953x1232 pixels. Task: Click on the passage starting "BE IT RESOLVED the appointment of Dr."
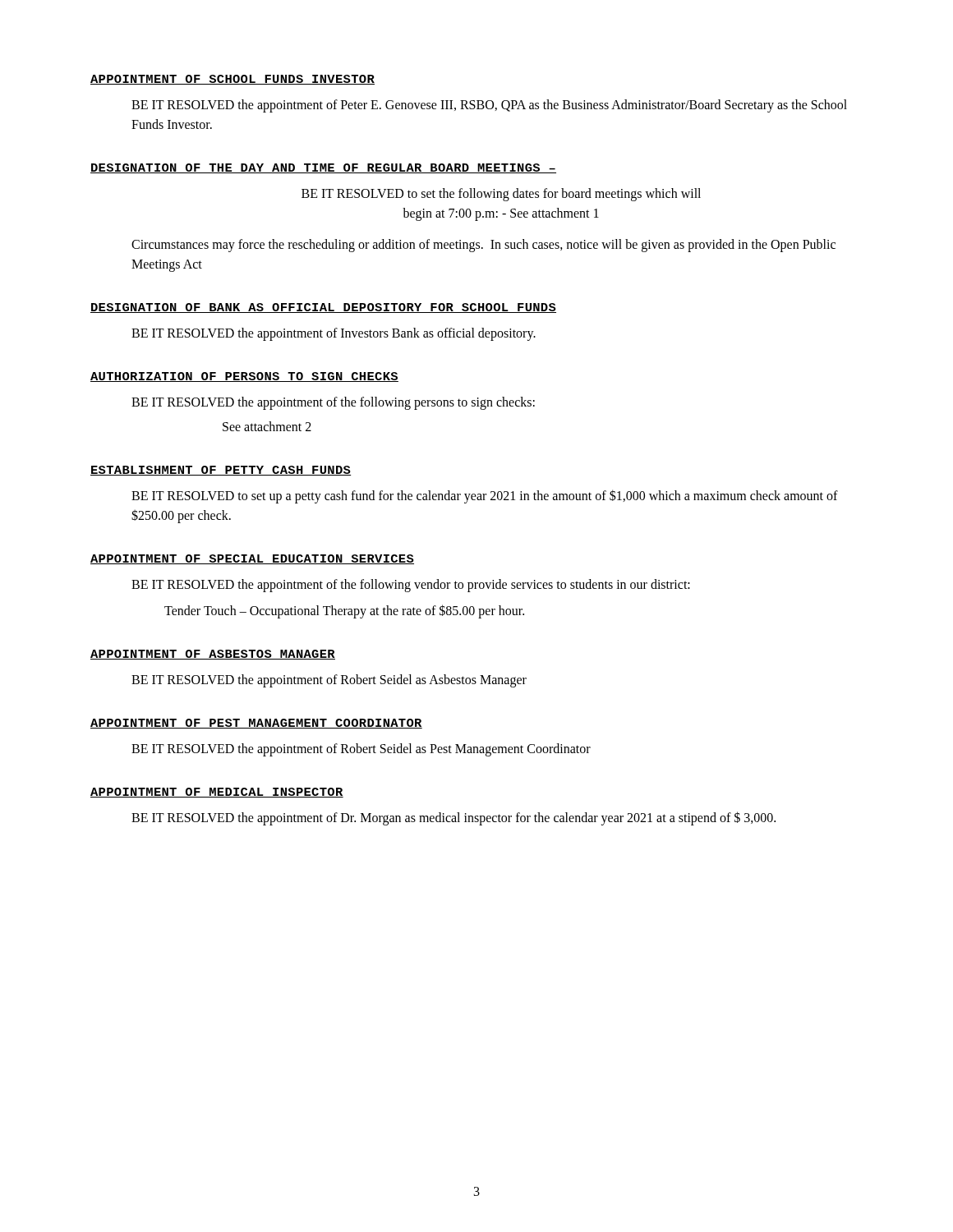pos(454,818)
